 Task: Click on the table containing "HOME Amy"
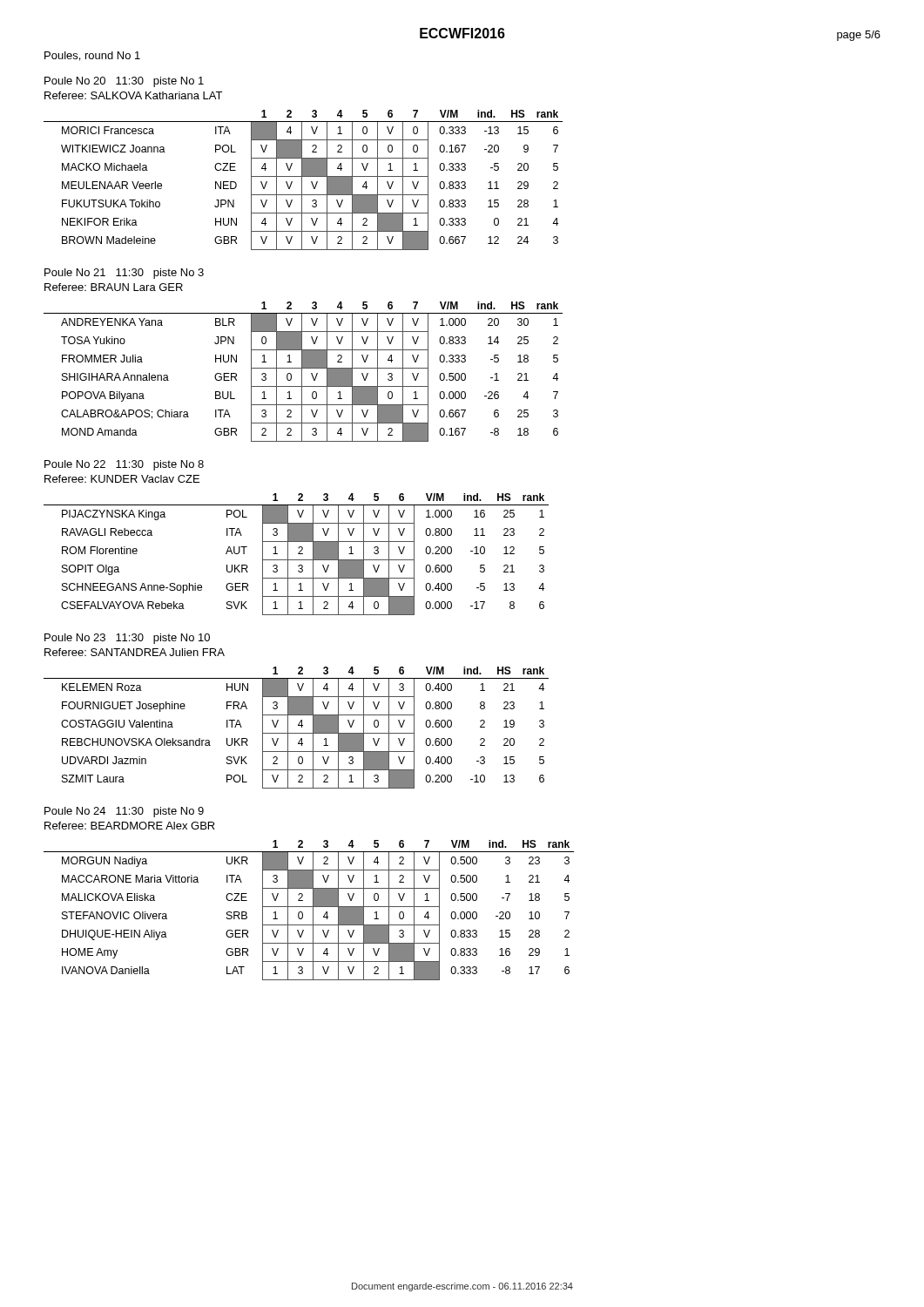point(462,909)
